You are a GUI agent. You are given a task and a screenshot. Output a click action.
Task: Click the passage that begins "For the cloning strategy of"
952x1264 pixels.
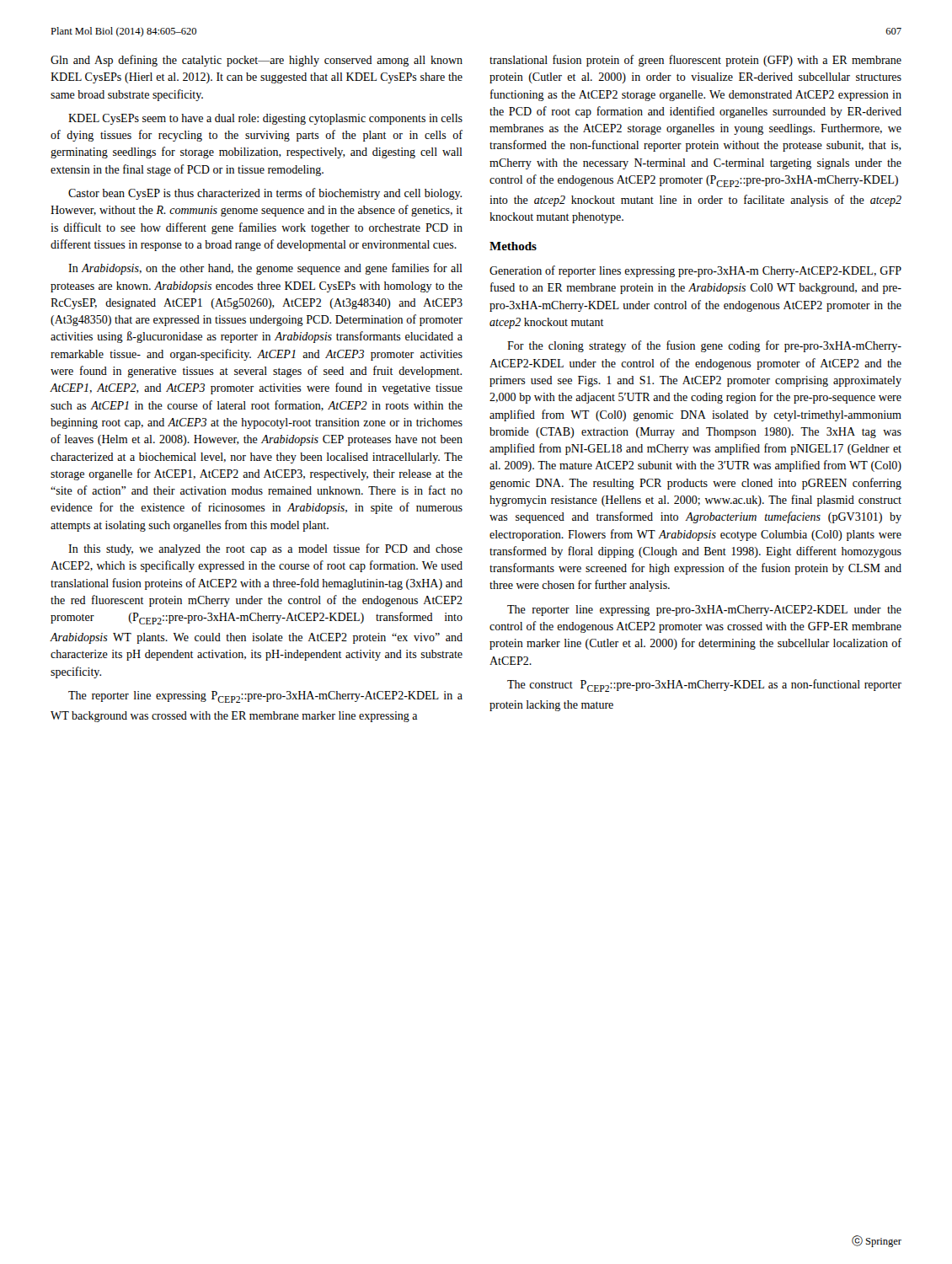click(x=695, y=466)
